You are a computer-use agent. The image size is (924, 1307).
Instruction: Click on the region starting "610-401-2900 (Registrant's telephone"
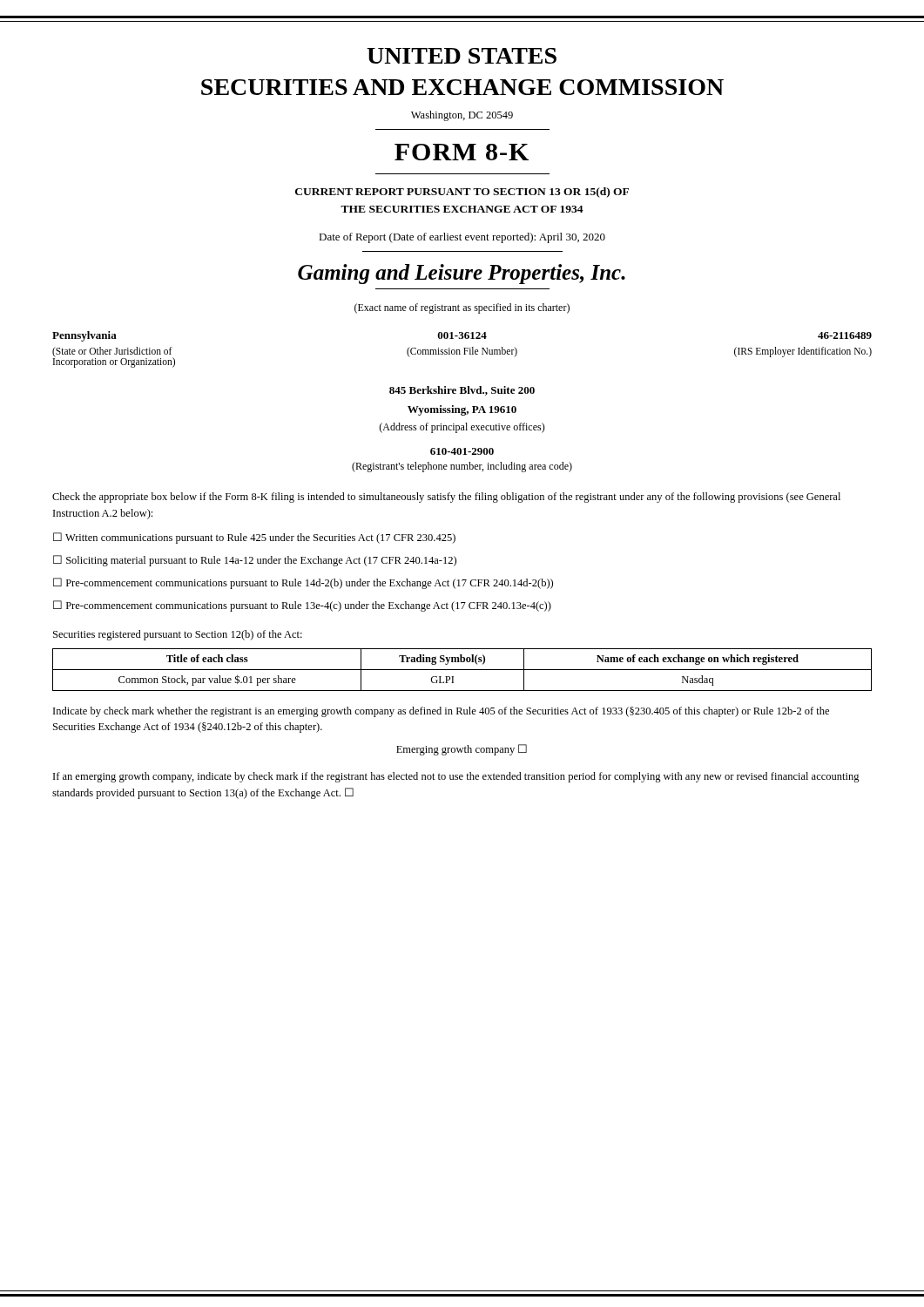click(462, 459)
